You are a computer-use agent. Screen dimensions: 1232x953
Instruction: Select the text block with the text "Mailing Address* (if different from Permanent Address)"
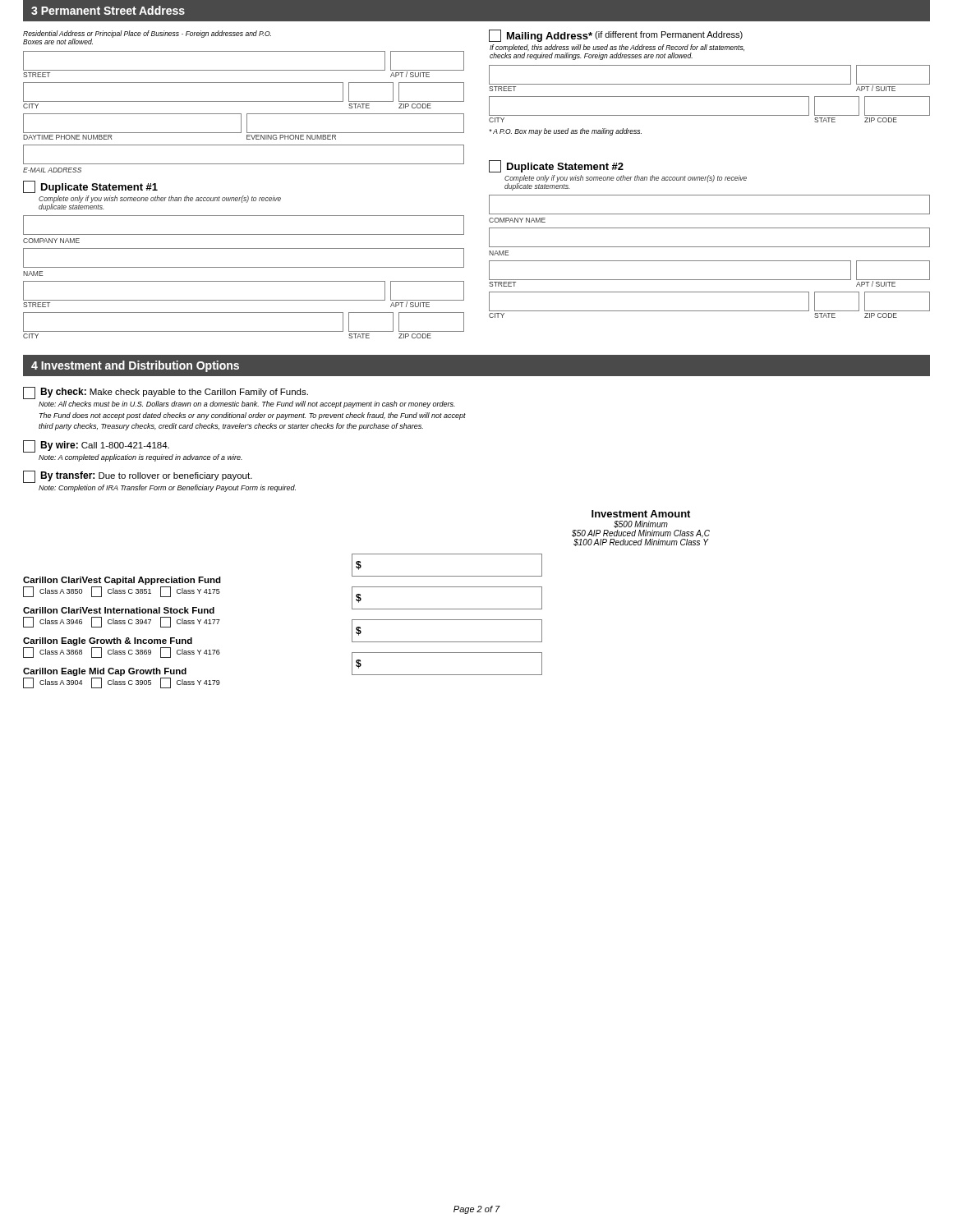[x=709, y=45]
